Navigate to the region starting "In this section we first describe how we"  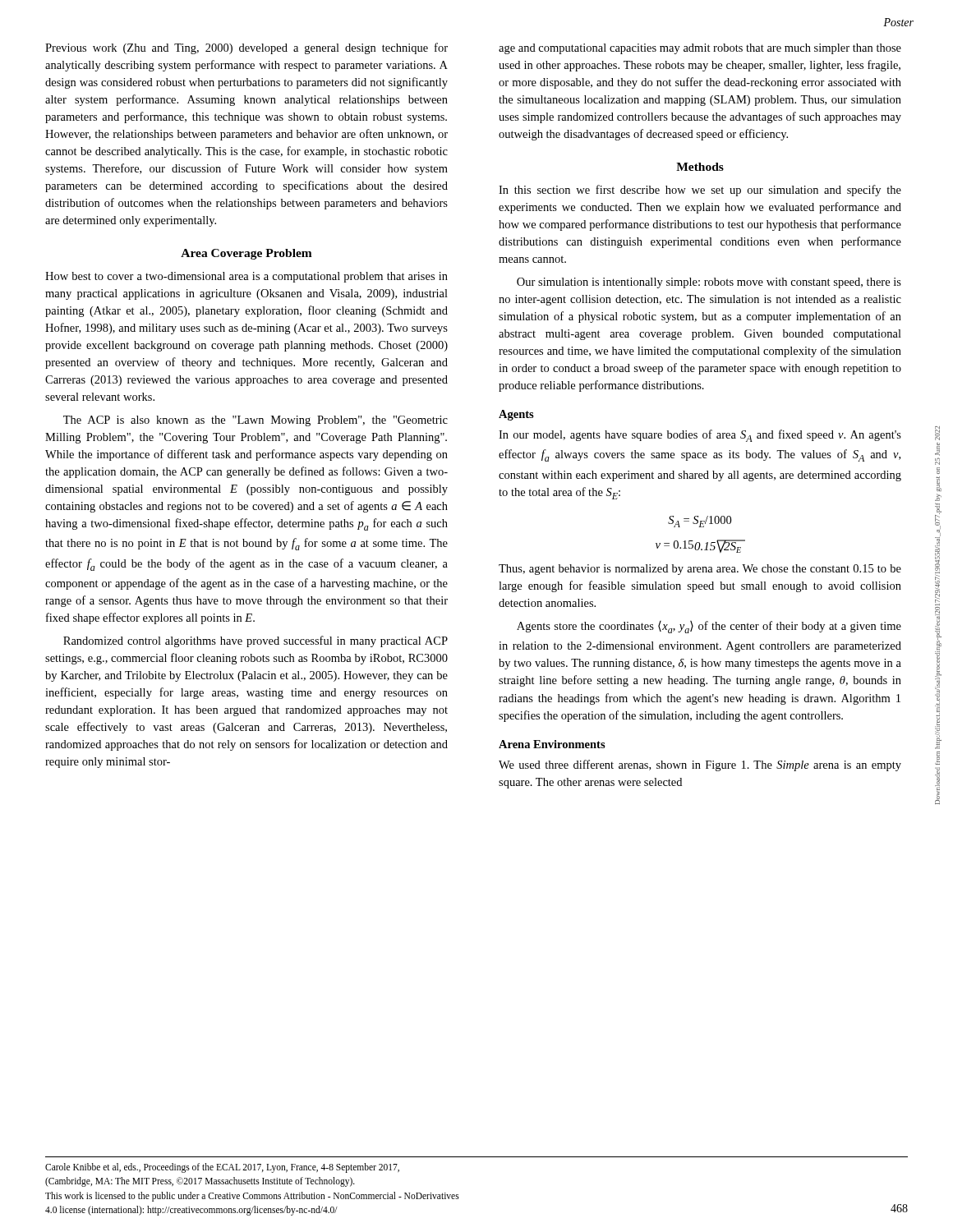pos(700,224)
